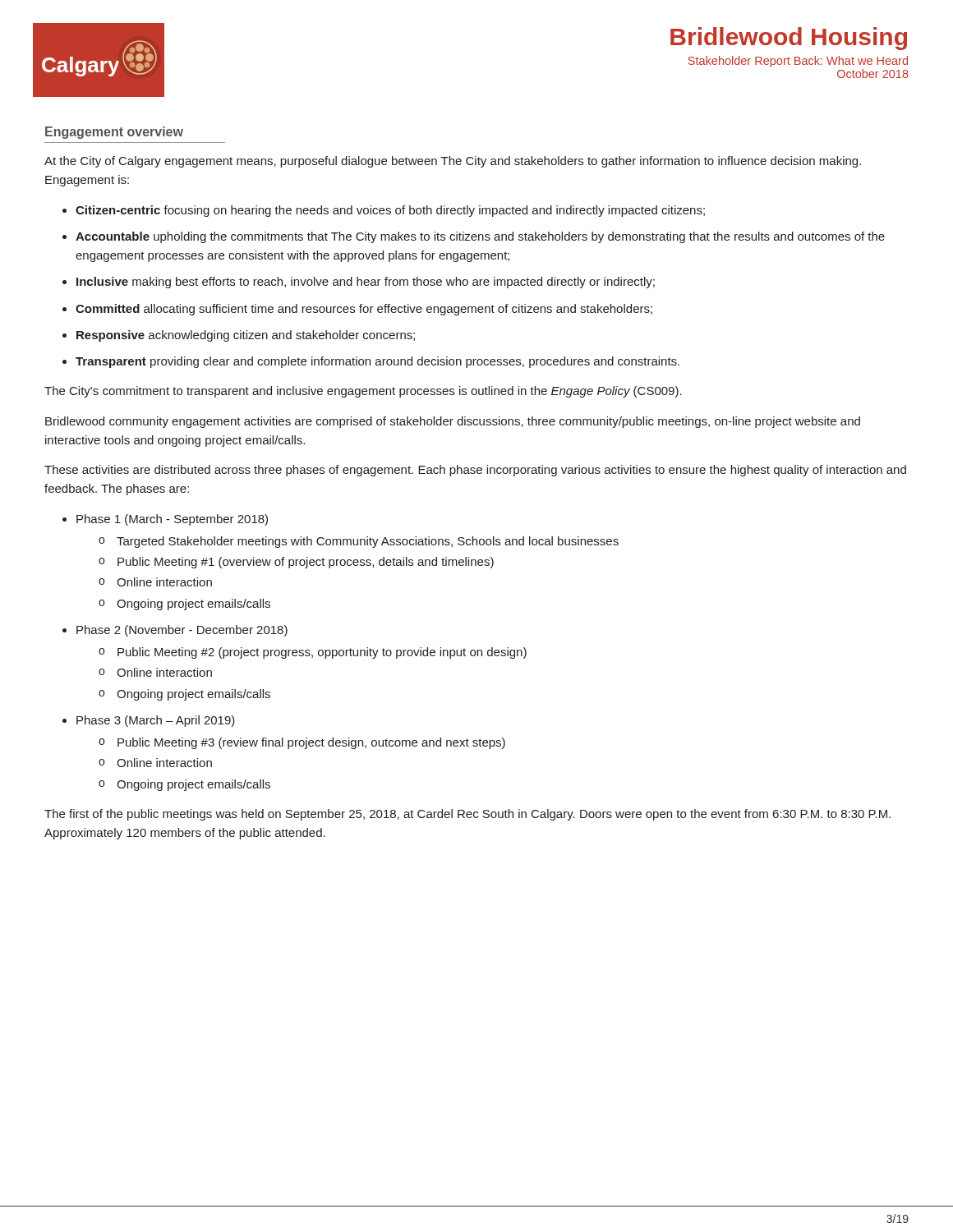953x1232 pixels.
Task: Select the element starting "Accountable upholding the"
Action: [x=480, y=245]
